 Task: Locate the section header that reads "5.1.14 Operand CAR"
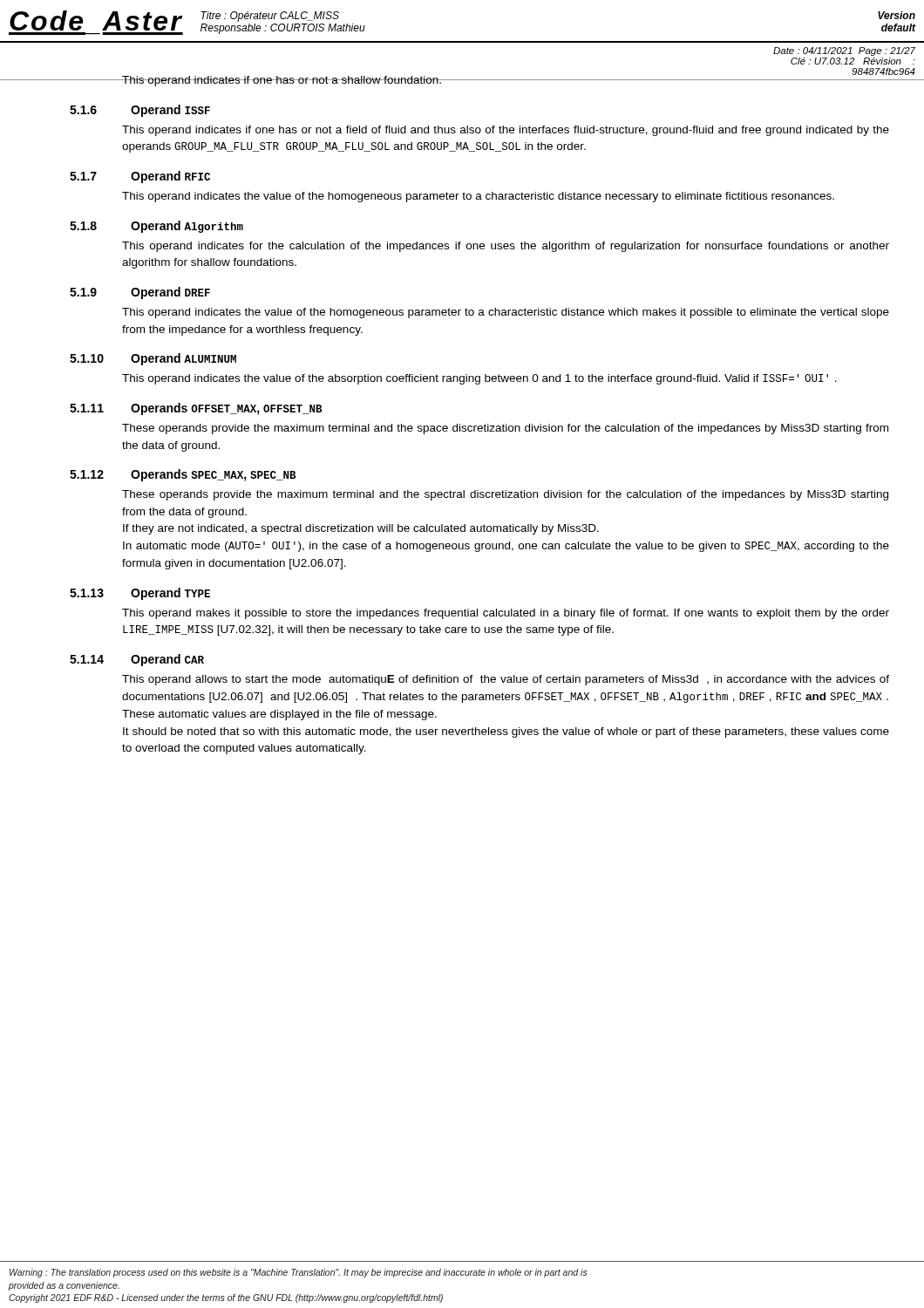137,660
